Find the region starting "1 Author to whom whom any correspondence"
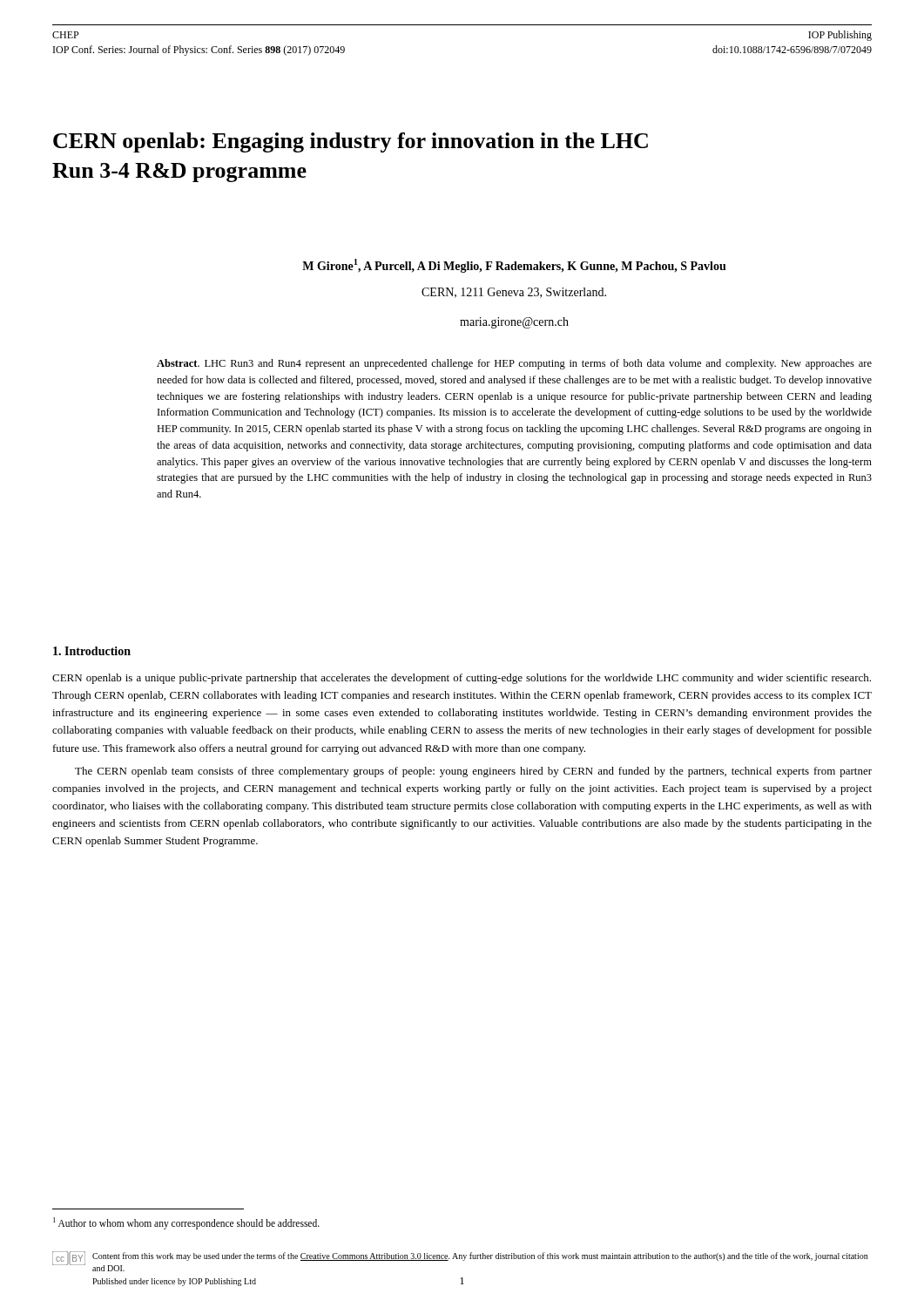Viewport: 924px width, 1307px height. (186, 1223)
